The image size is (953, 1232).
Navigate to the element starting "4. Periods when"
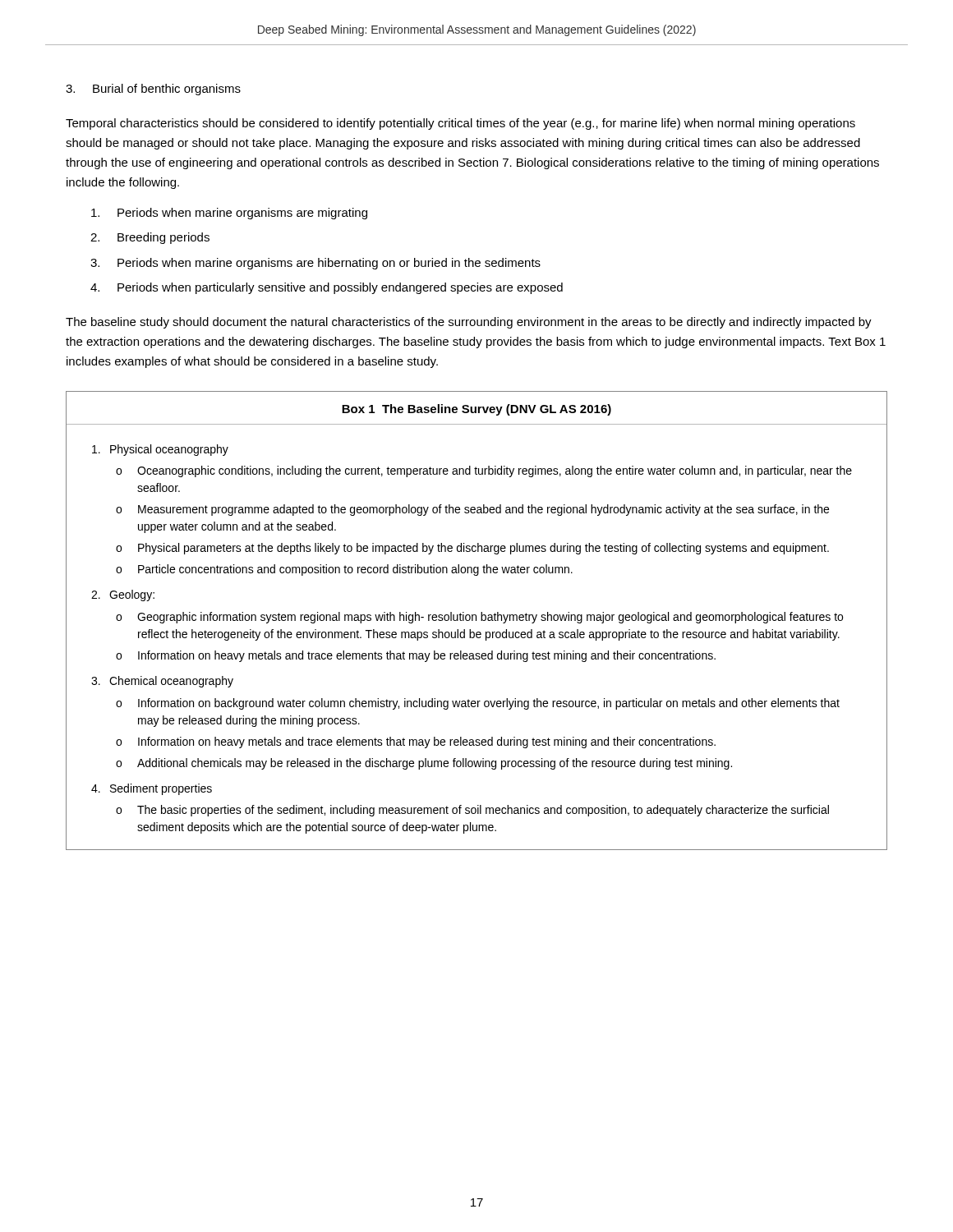tap(327, 288)
